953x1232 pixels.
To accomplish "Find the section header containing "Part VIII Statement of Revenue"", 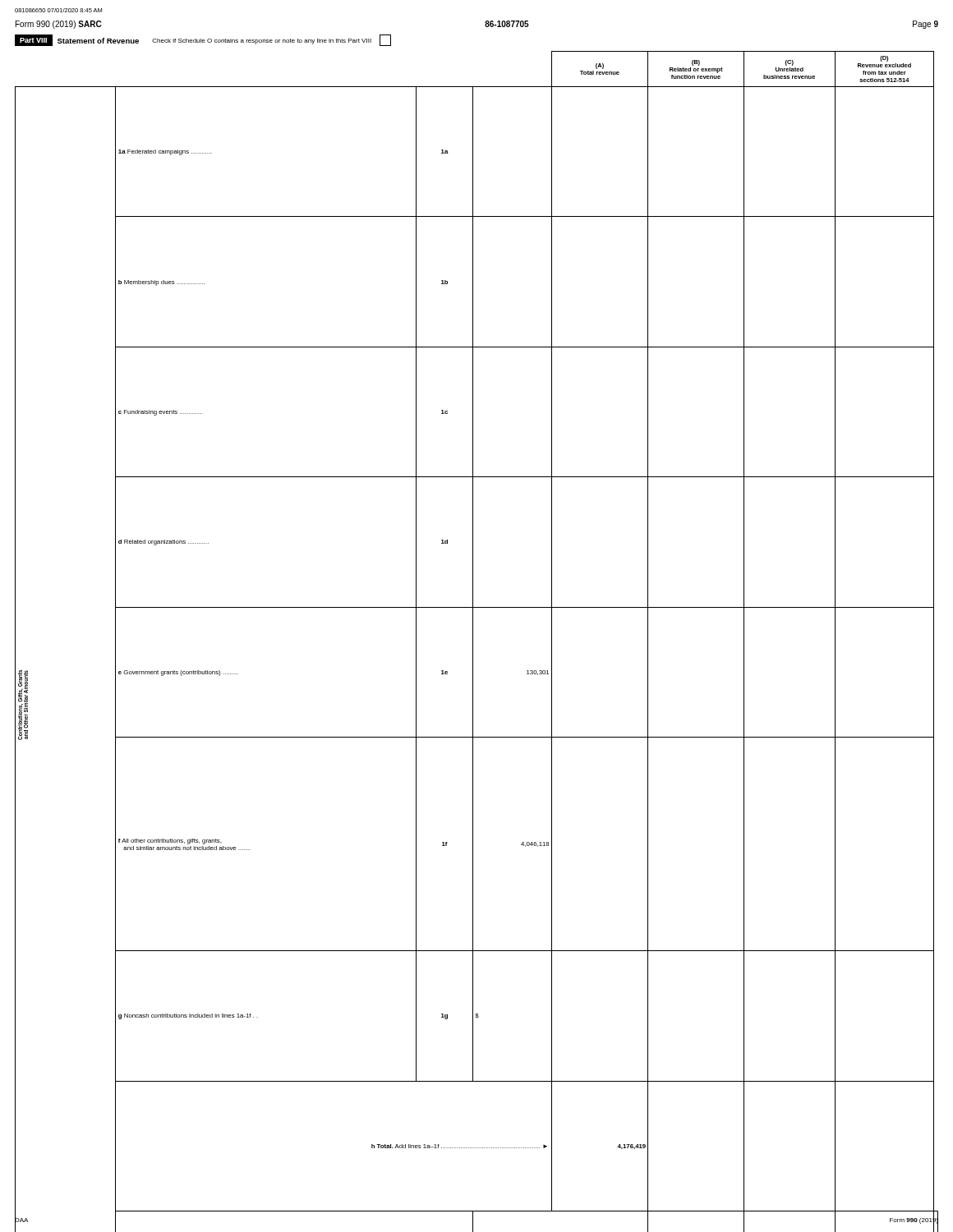I will click(203, 40).
